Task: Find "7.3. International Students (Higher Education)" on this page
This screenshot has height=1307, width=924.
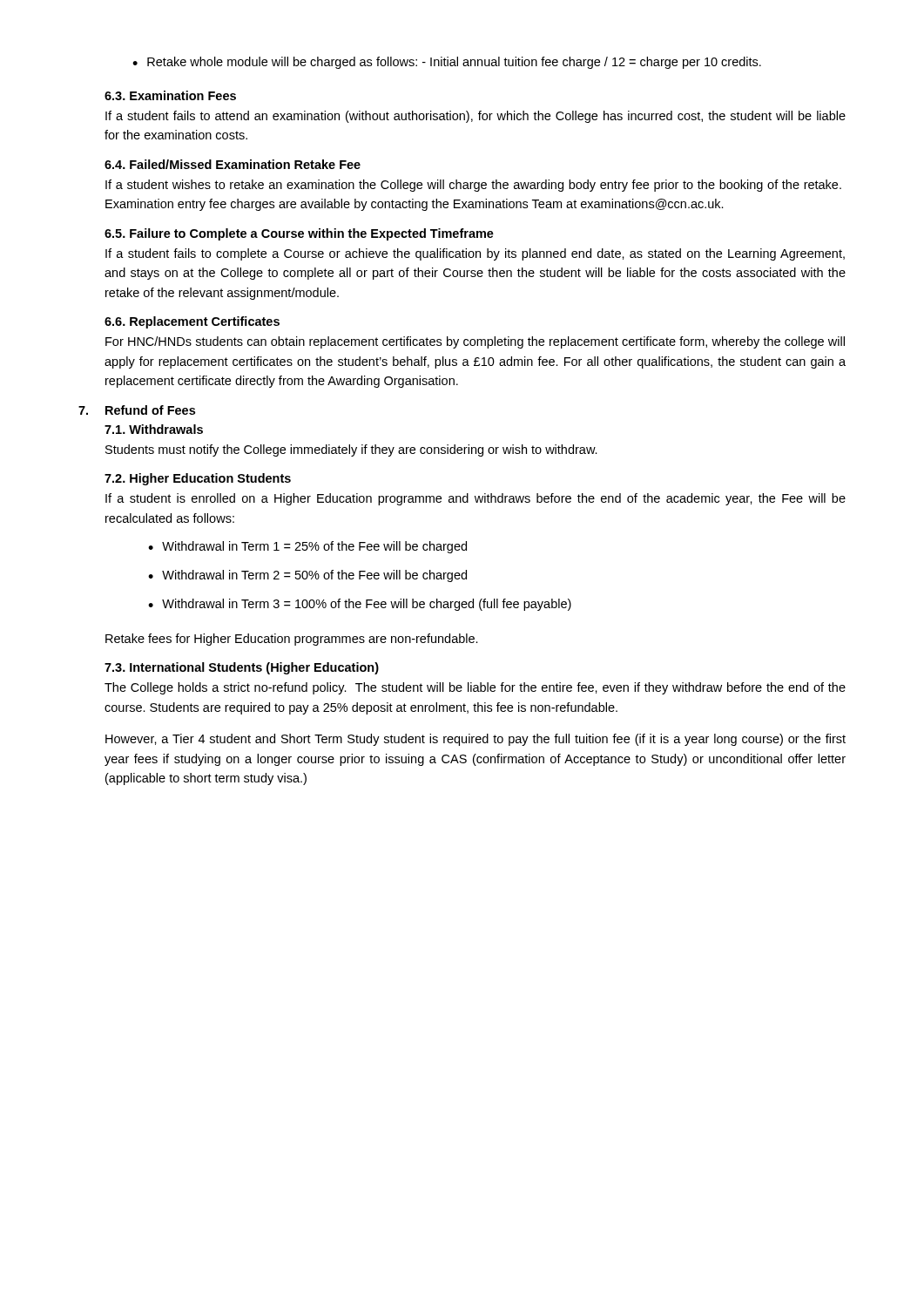Action: pos(242,668)
